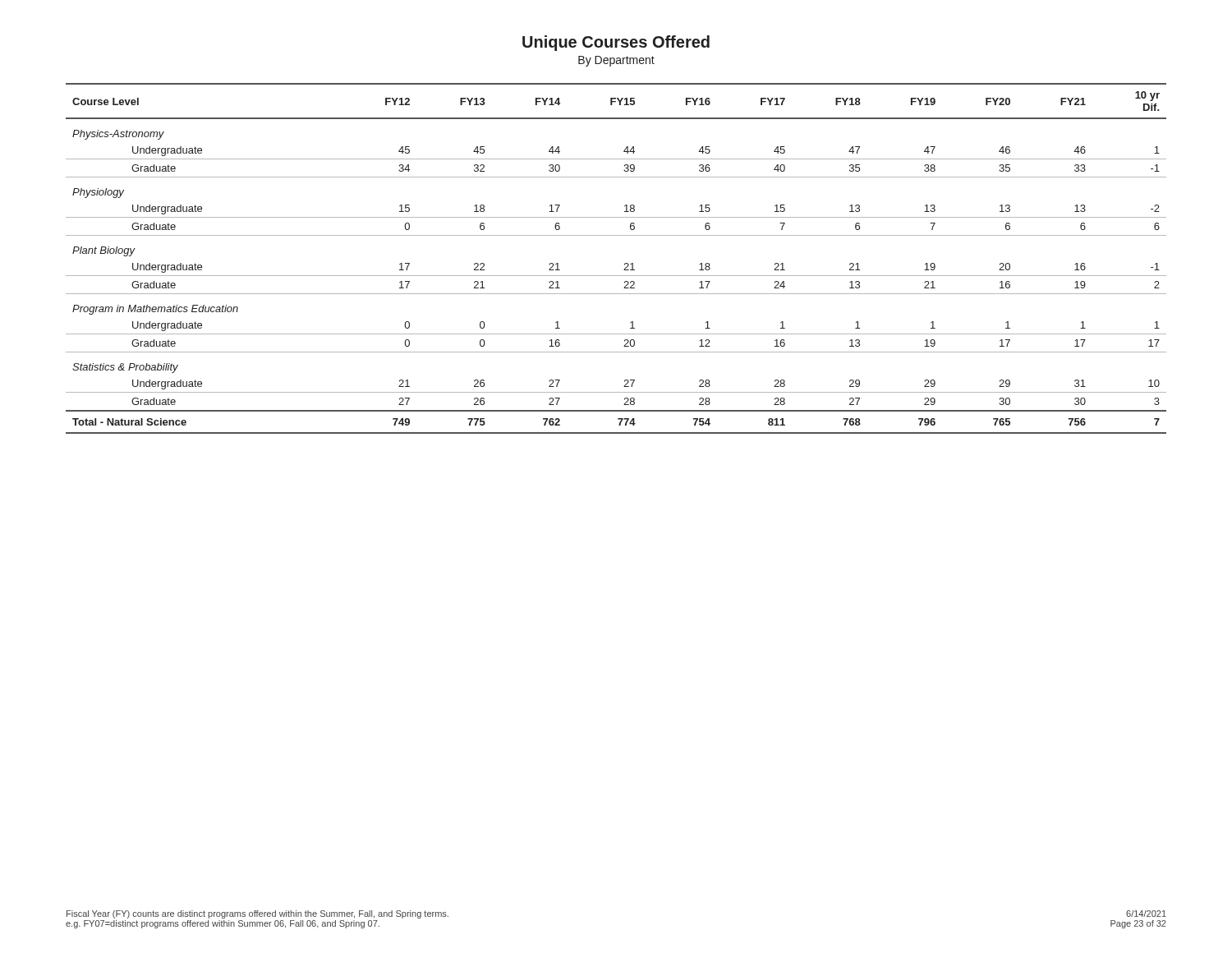The height and width of the screenshot is (953, 1232).
Task: Locate the text "By Department"
Action: 616,60
